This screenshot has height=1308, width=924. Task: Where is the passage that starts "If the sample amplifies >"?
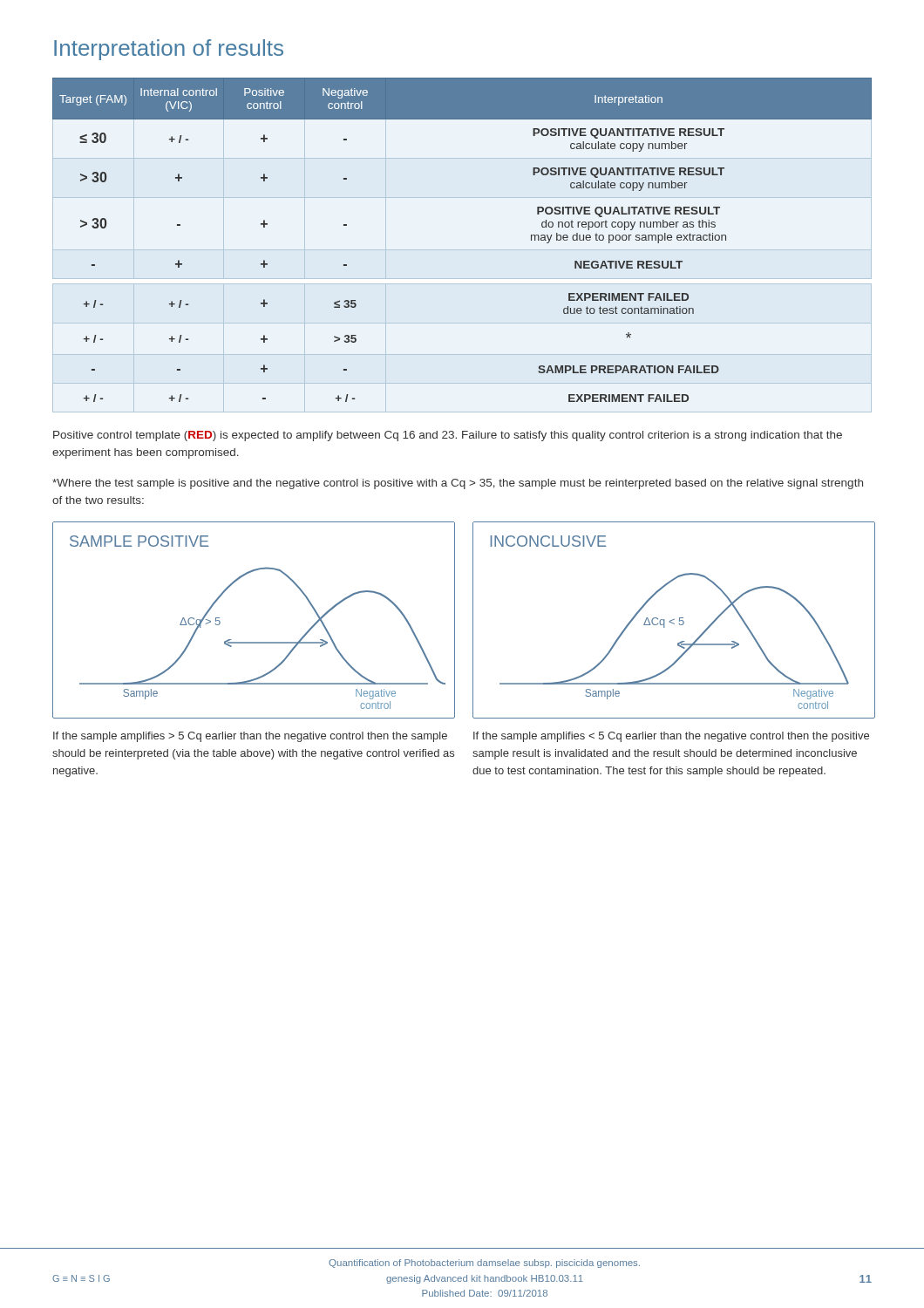[x=254, y=753]
